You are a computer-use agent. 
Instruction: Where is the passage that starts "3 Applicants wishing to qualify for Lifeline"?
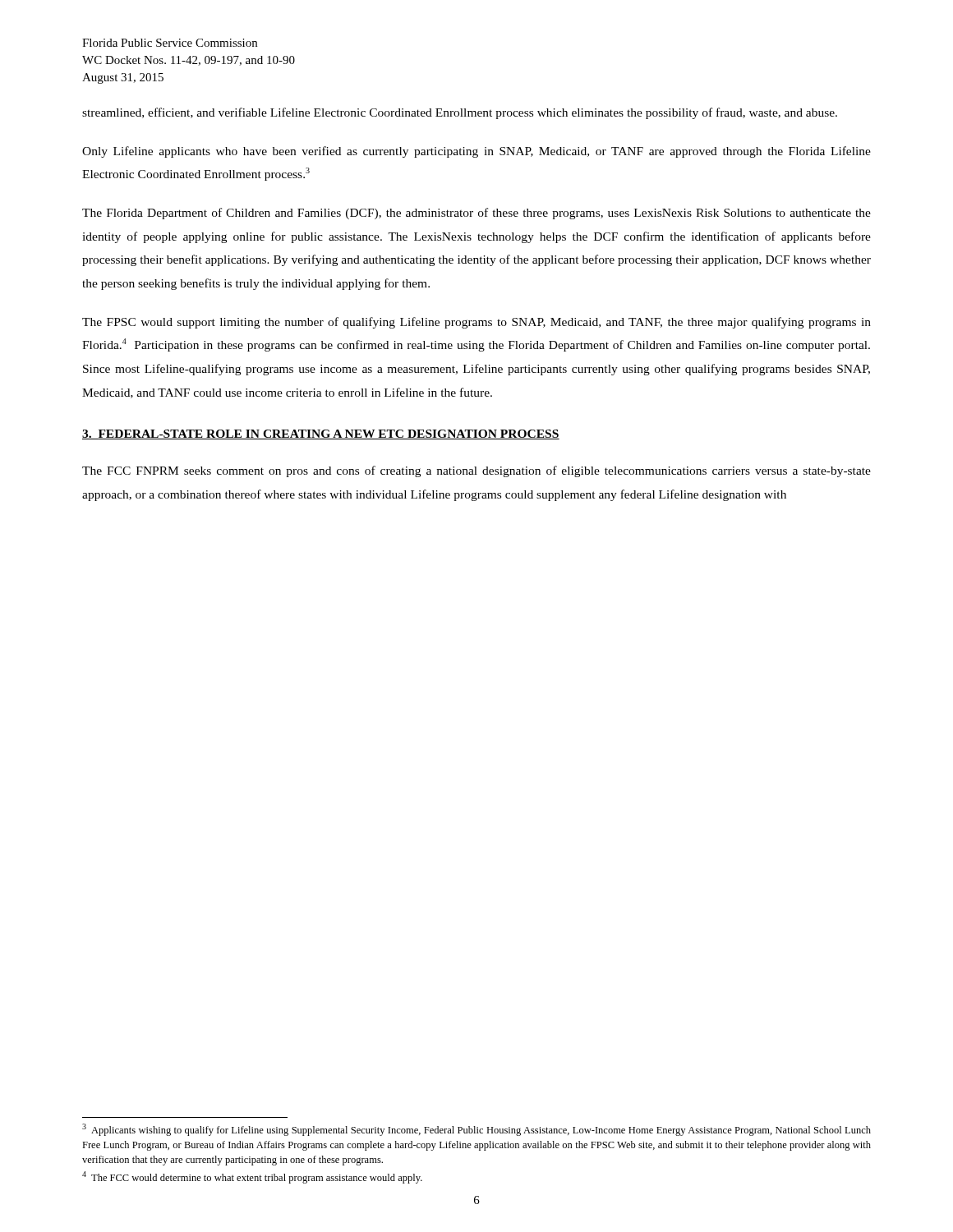(476, 1144)
